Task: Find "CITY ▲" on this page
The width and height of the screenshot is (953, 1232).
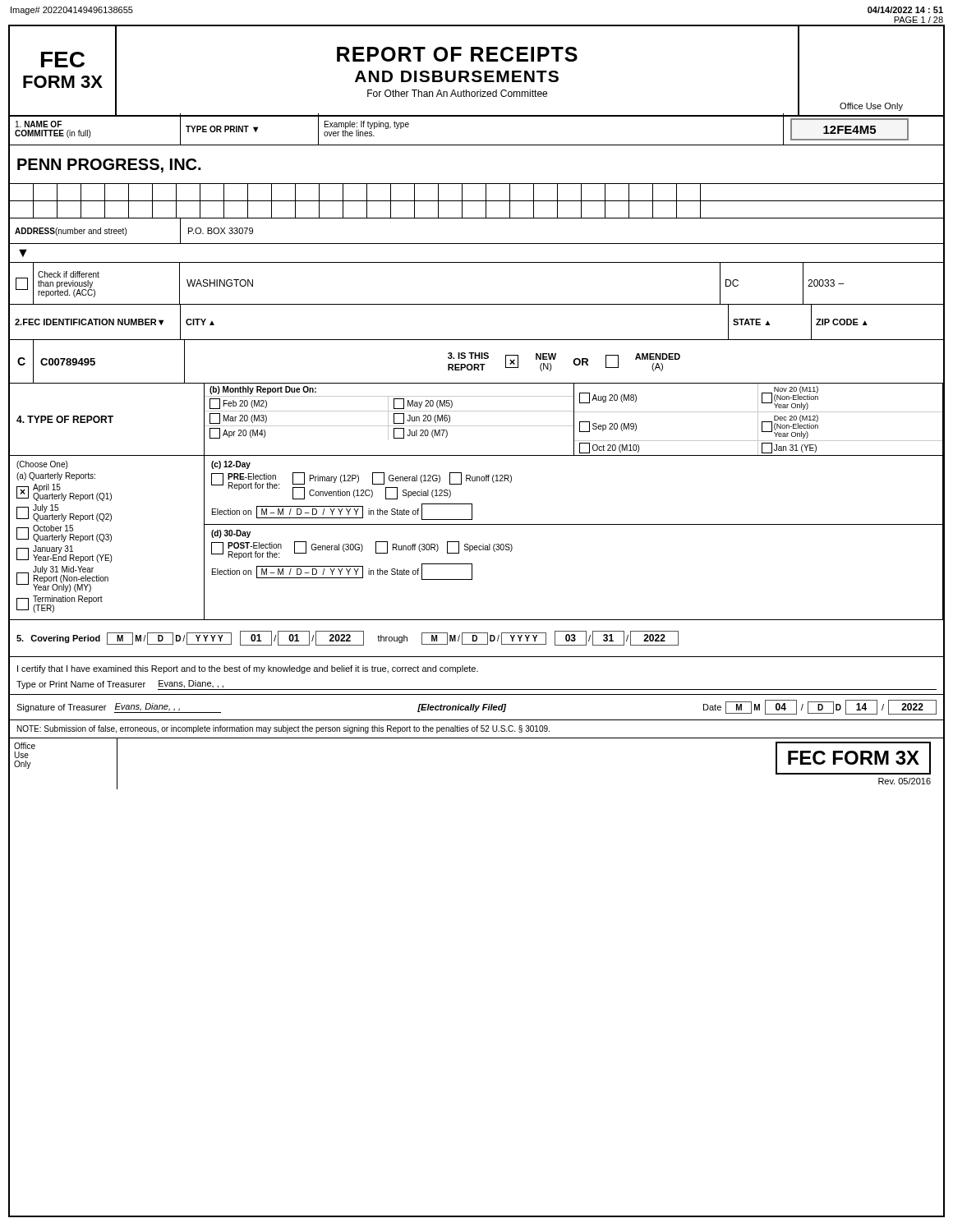Action: pos(201,322)
